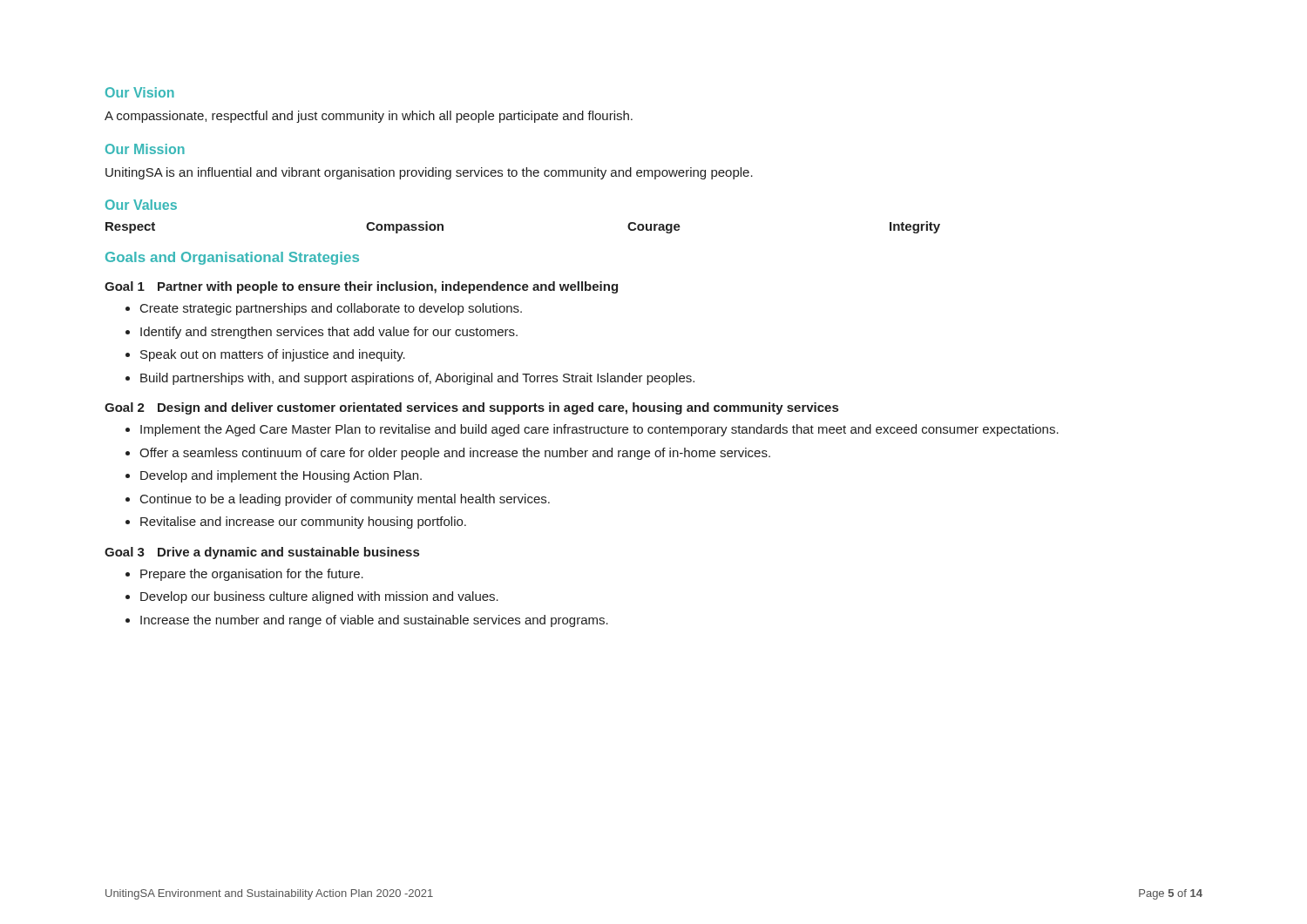This screenshot has height=924, width=1307.
Task: Click on the text block starting "Our Values"
Action: (x=141, y=205)
